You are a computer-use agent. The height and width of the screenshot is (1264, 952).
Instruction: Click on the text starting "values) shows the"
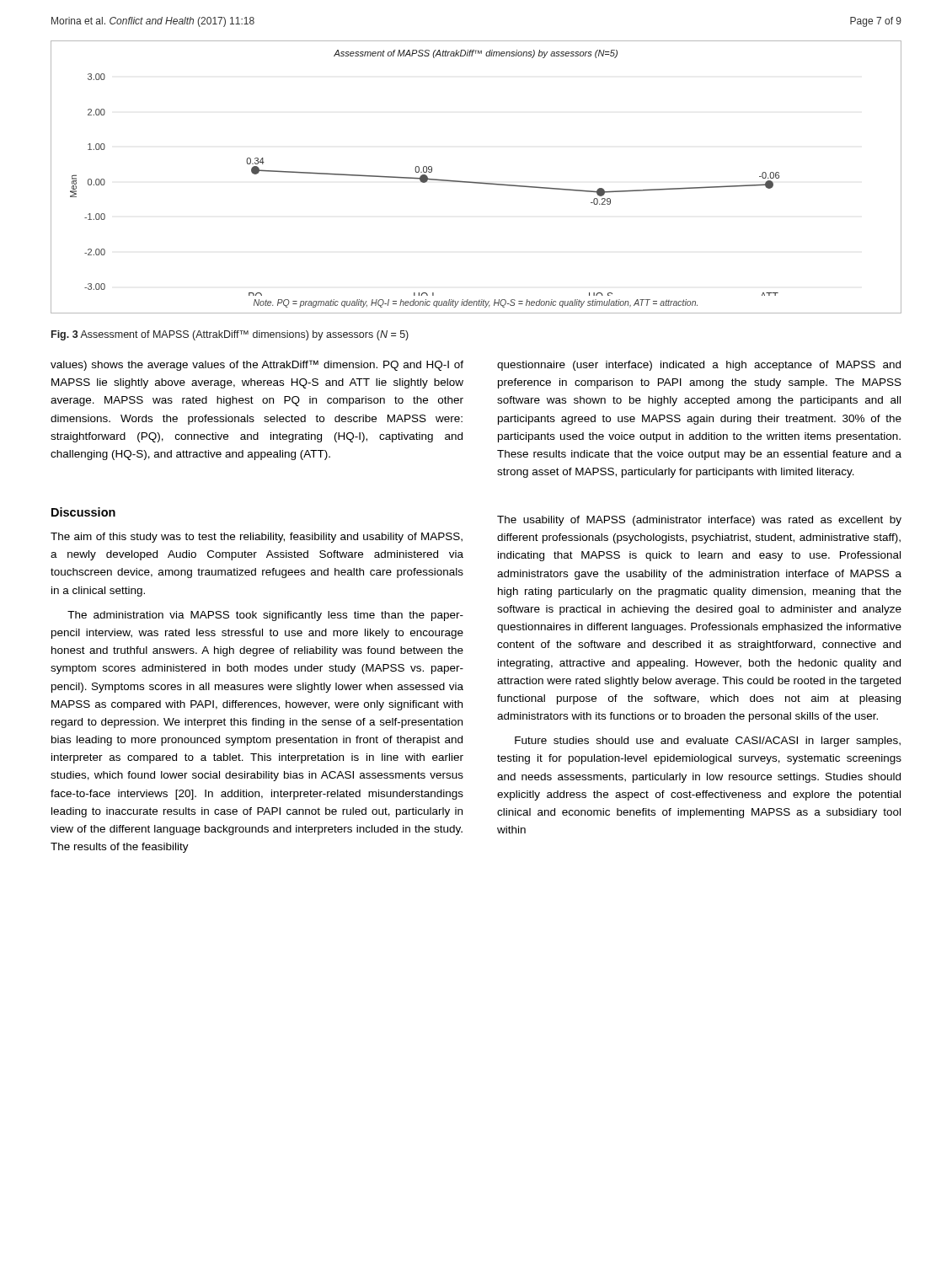point(257,409)
